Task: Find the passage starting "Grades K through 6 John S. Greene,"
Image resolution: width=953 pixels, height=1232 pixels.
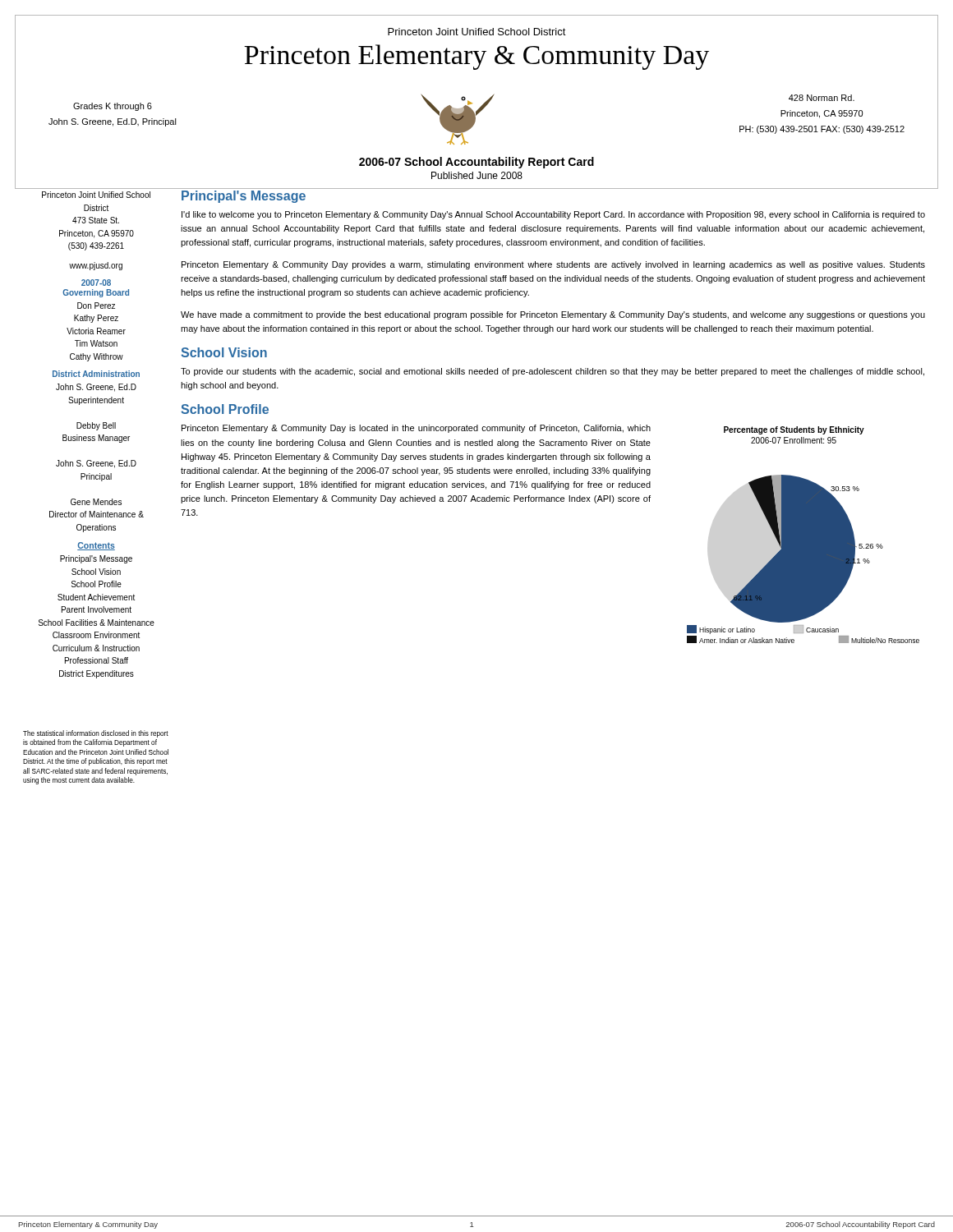Action: pyautogui.click(x=113, y=113)
